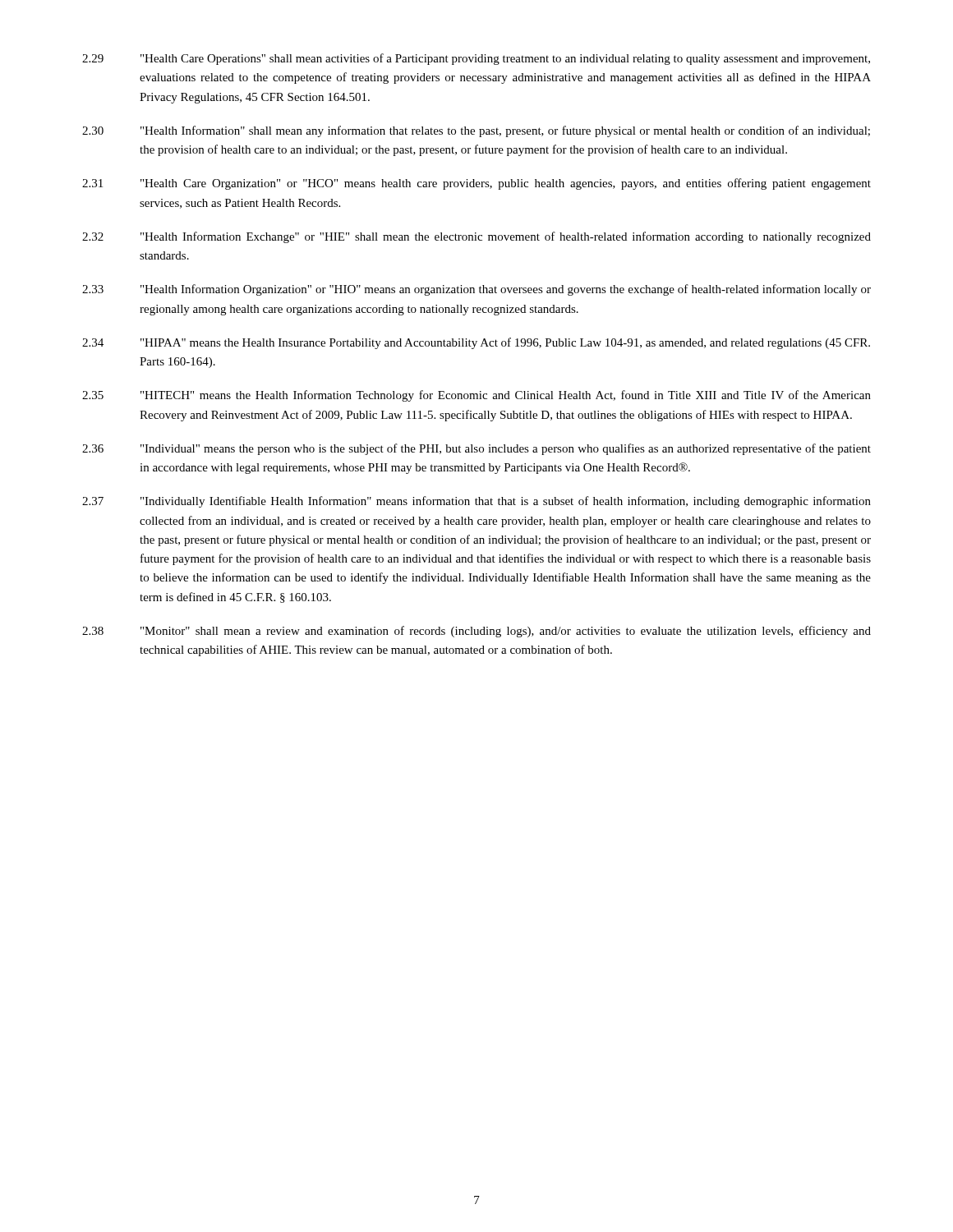Viewport: 953px width, 1232px height.
Task: Click on the region starting "2.33 "Health Information Organization" or"
Action: [476, 299]
